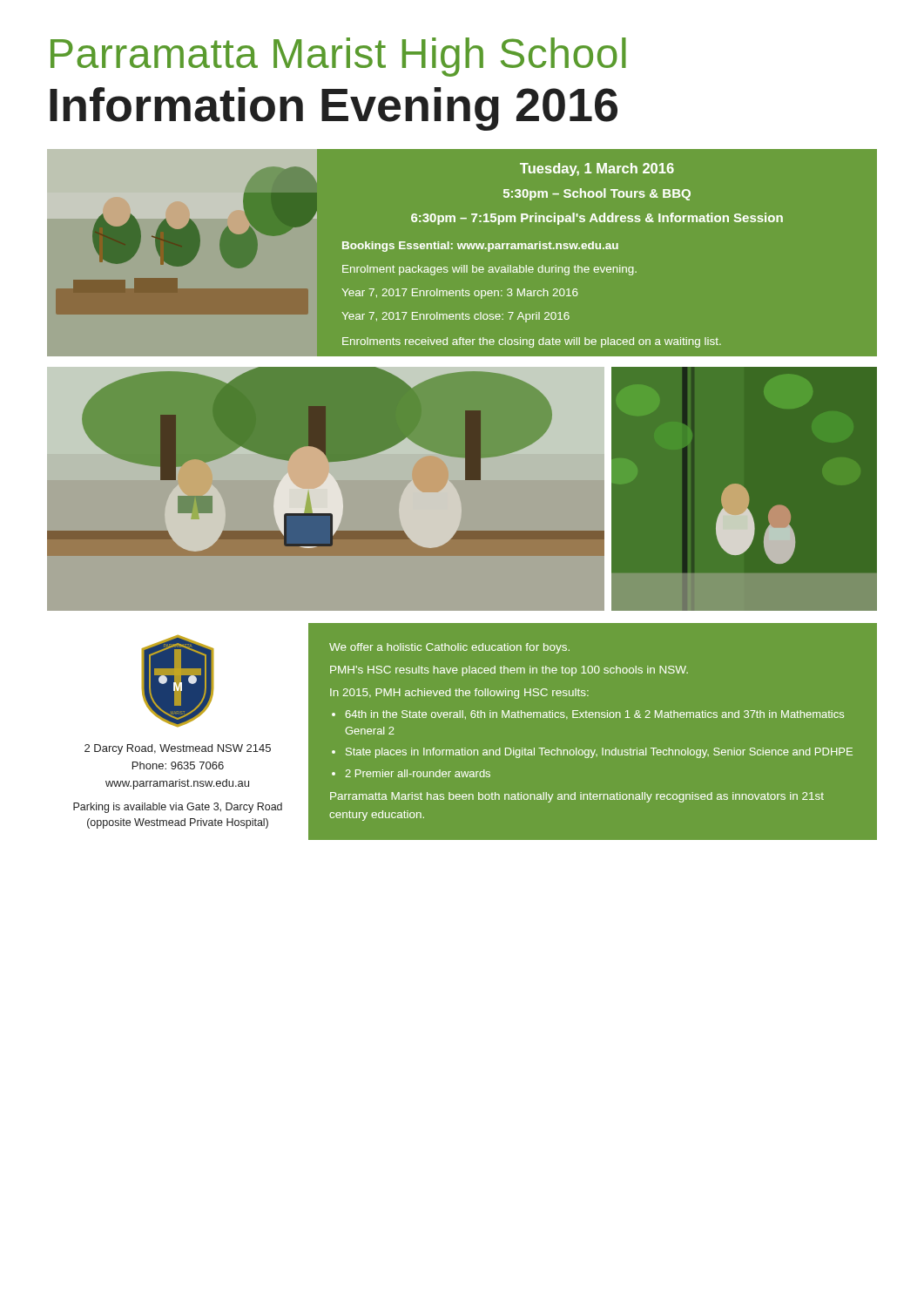
Task: Select the text block with the text "Parking is available via Gate 3, Darcy"
Action: coord(178,815)
